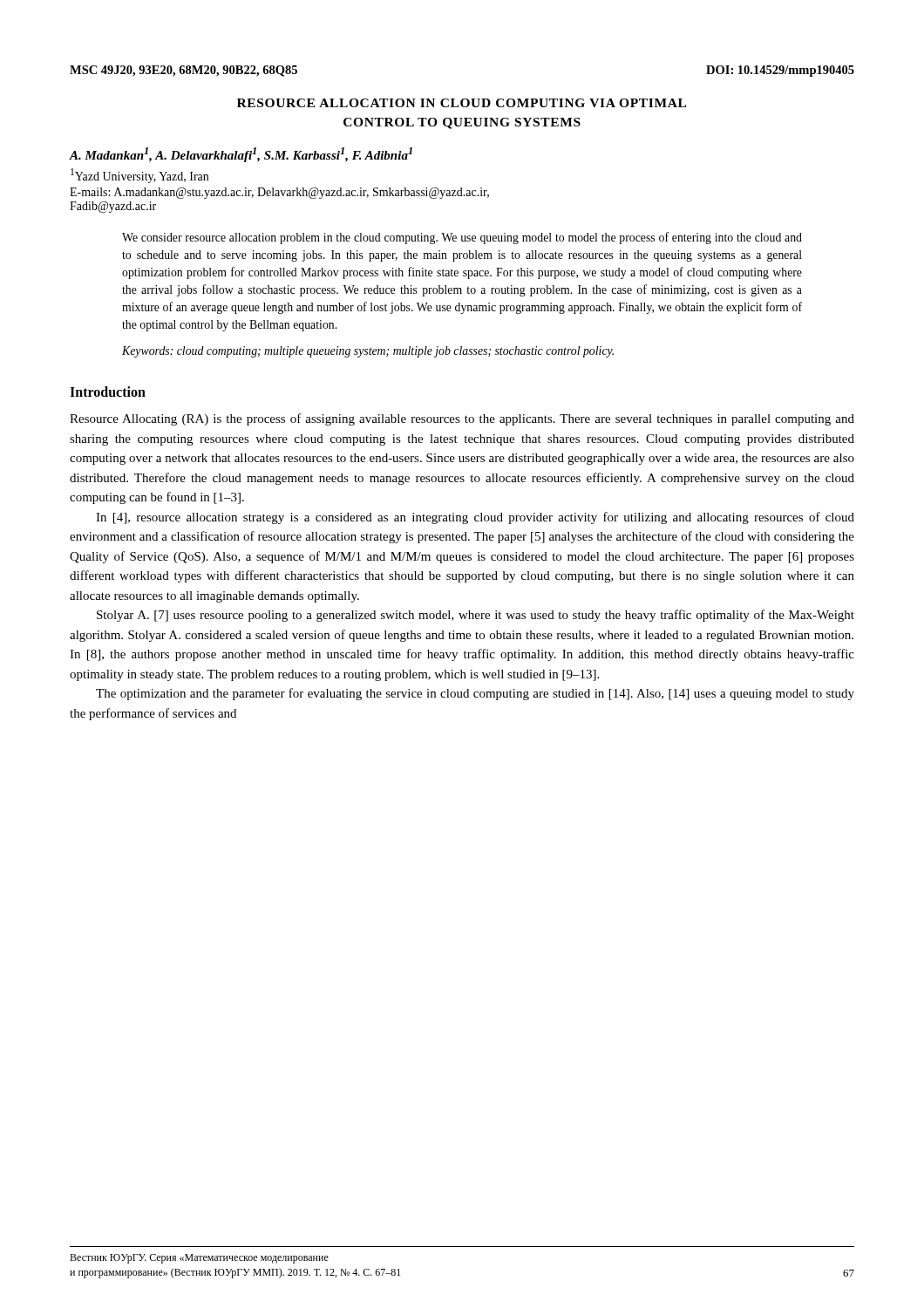This screenshot has height=1308, width=924.
Task: Point to the block beginning "A. Madankan1, A."
Action: [x=242, y=154]
